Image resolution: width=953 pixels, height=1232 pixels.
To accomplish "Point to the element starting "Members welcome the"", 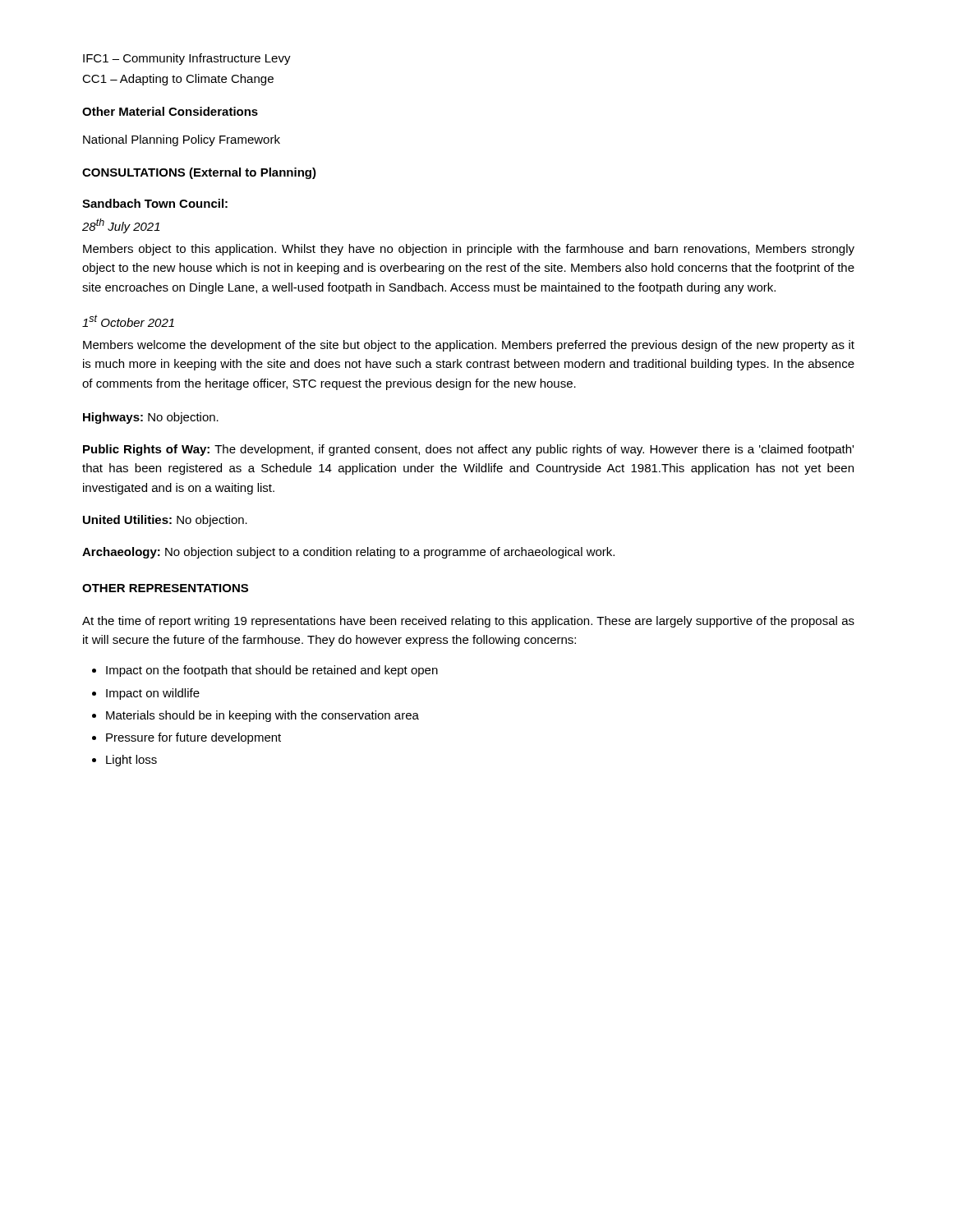I will (468, 364).
